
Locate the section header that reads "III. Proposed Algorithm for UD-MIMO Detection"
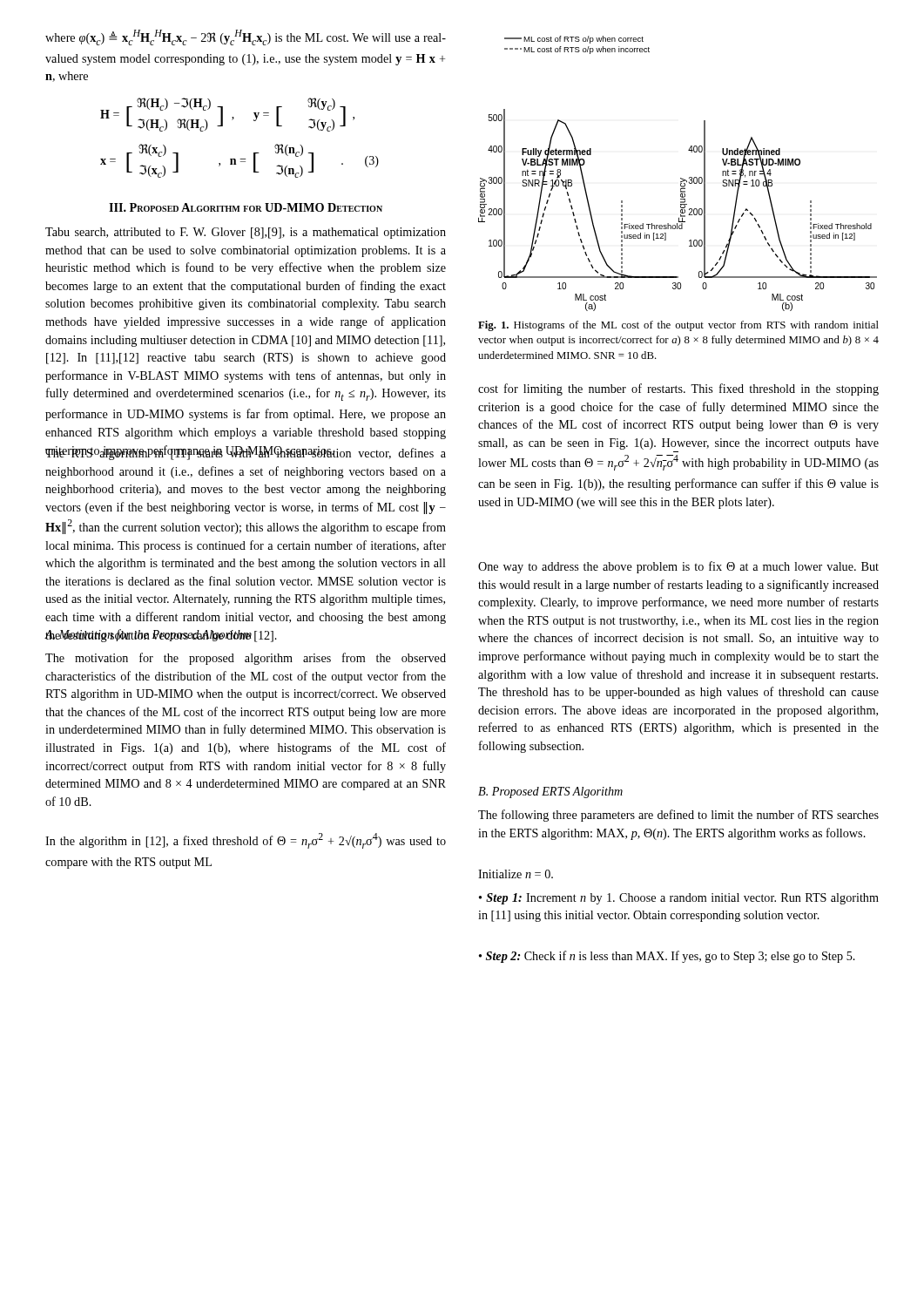(246, 207)
